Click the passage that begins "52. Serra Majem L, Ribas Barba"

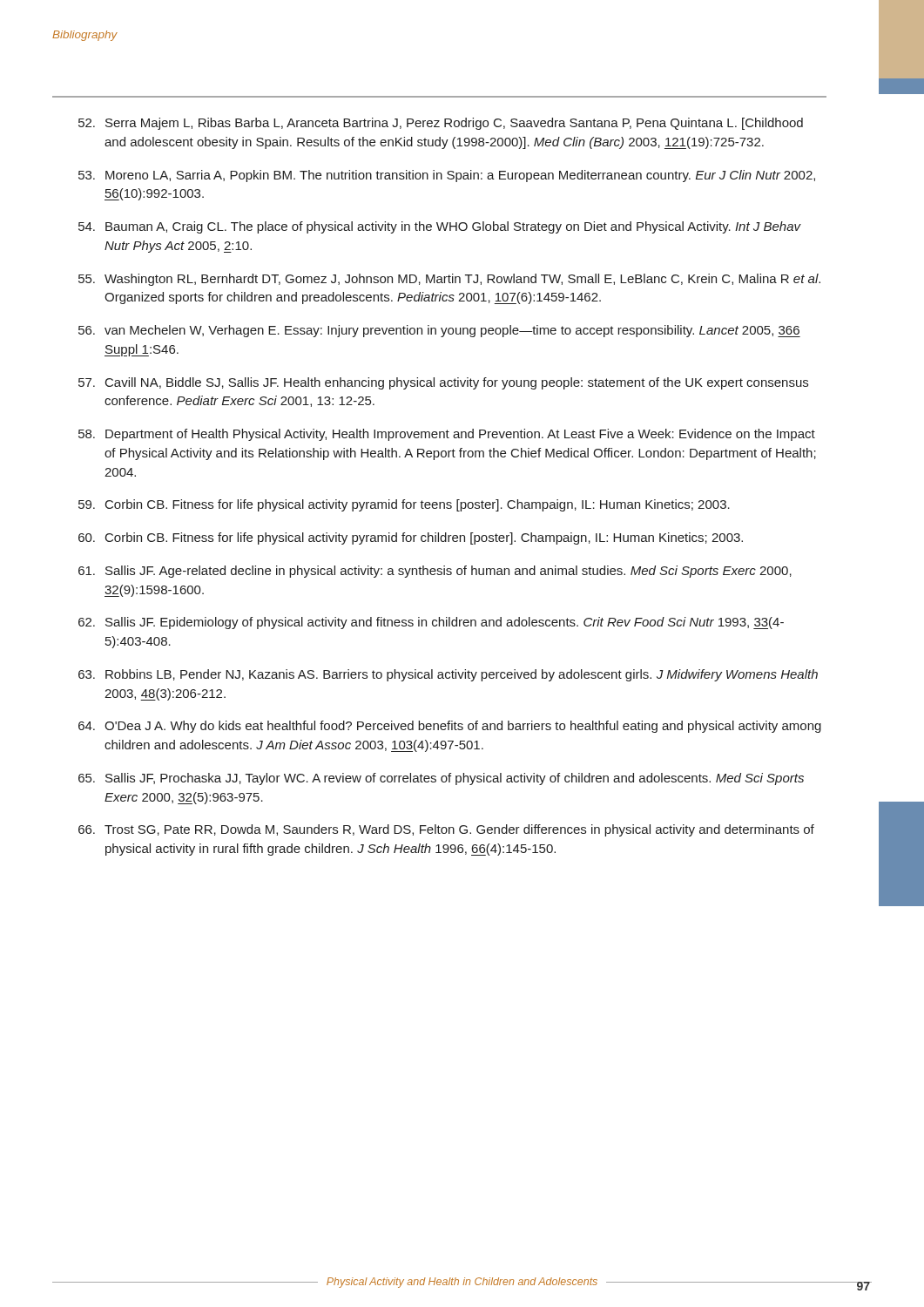(438, 132)
